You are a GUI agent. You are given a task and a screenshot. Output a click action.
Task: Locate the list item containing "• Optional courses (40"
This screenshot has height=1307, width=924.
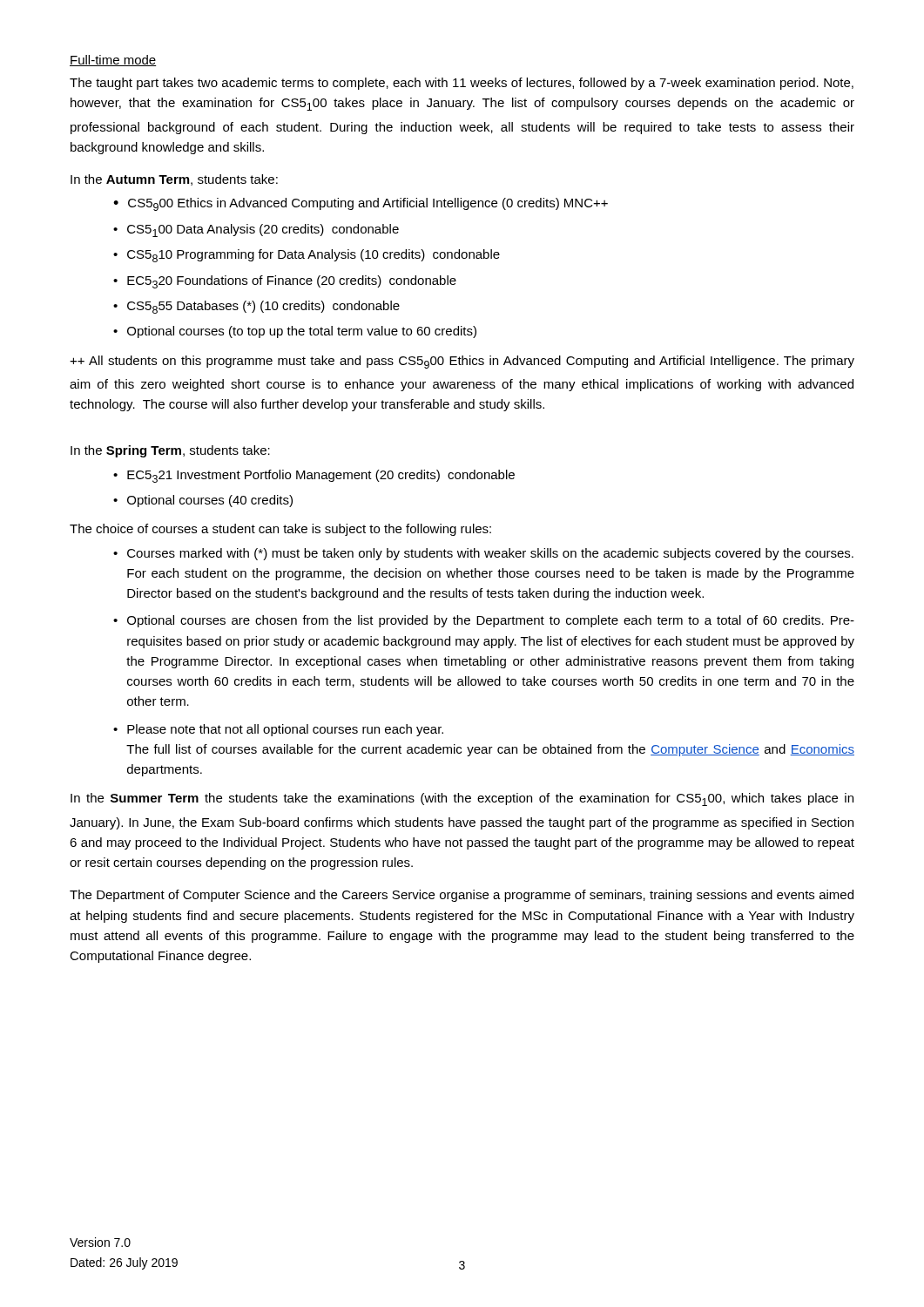[203, 500]
